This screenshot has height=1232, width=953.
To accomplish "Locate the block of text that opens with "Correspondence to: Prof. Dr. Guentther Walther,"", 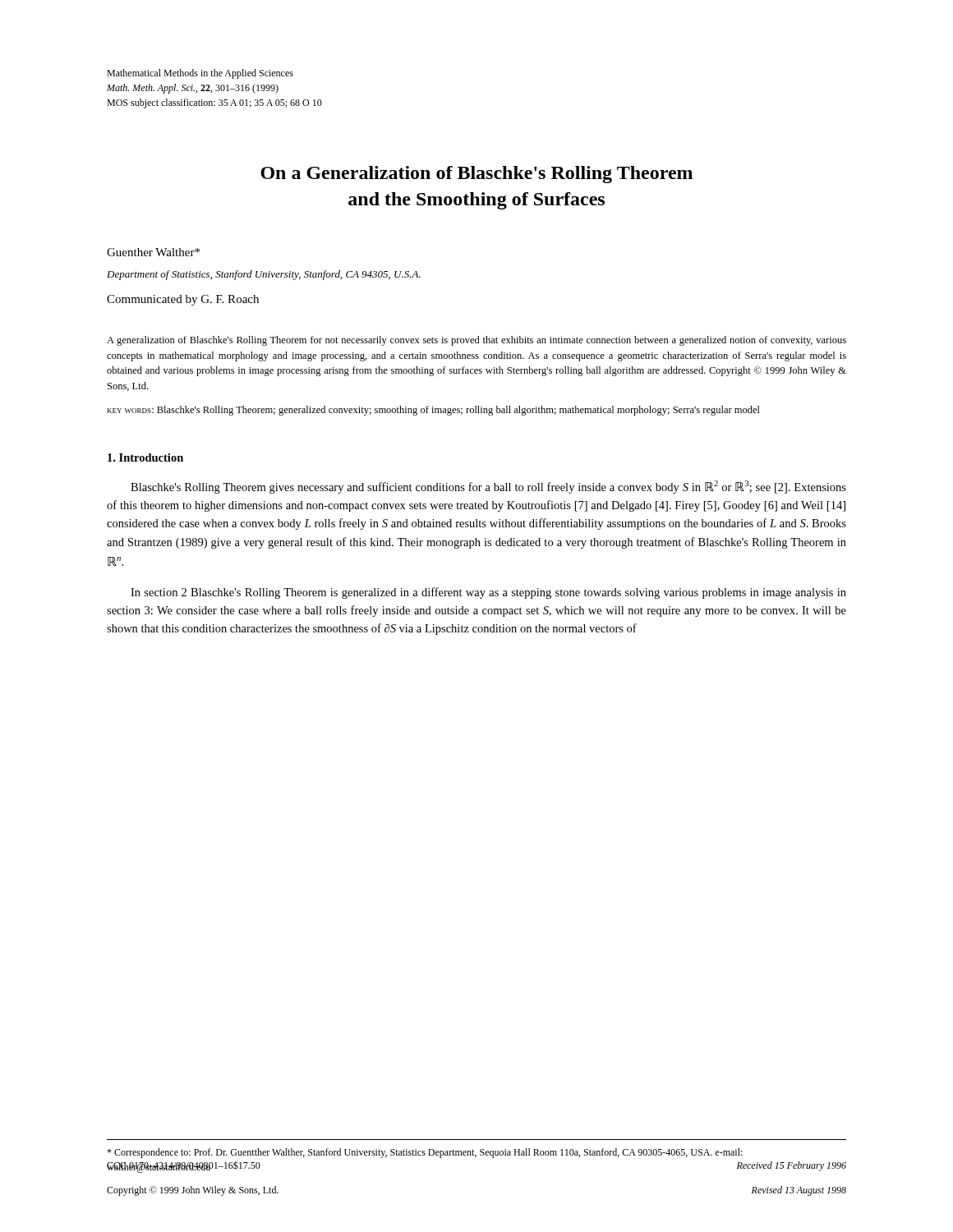I will [476, 1160].
